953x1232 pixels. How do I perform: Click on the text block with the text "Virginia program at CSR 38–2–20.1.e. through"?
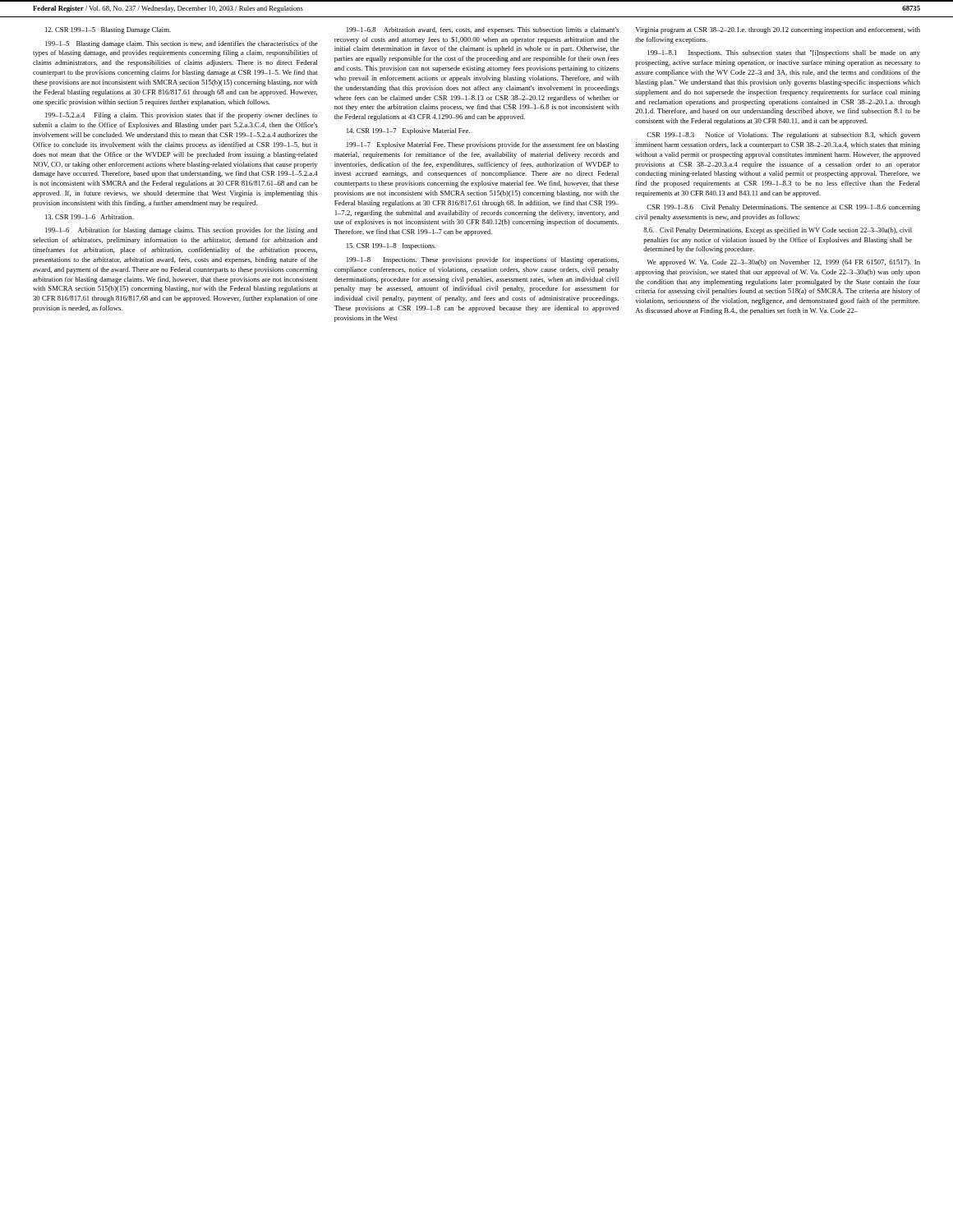pyautogui.click(x=778, y=171)
